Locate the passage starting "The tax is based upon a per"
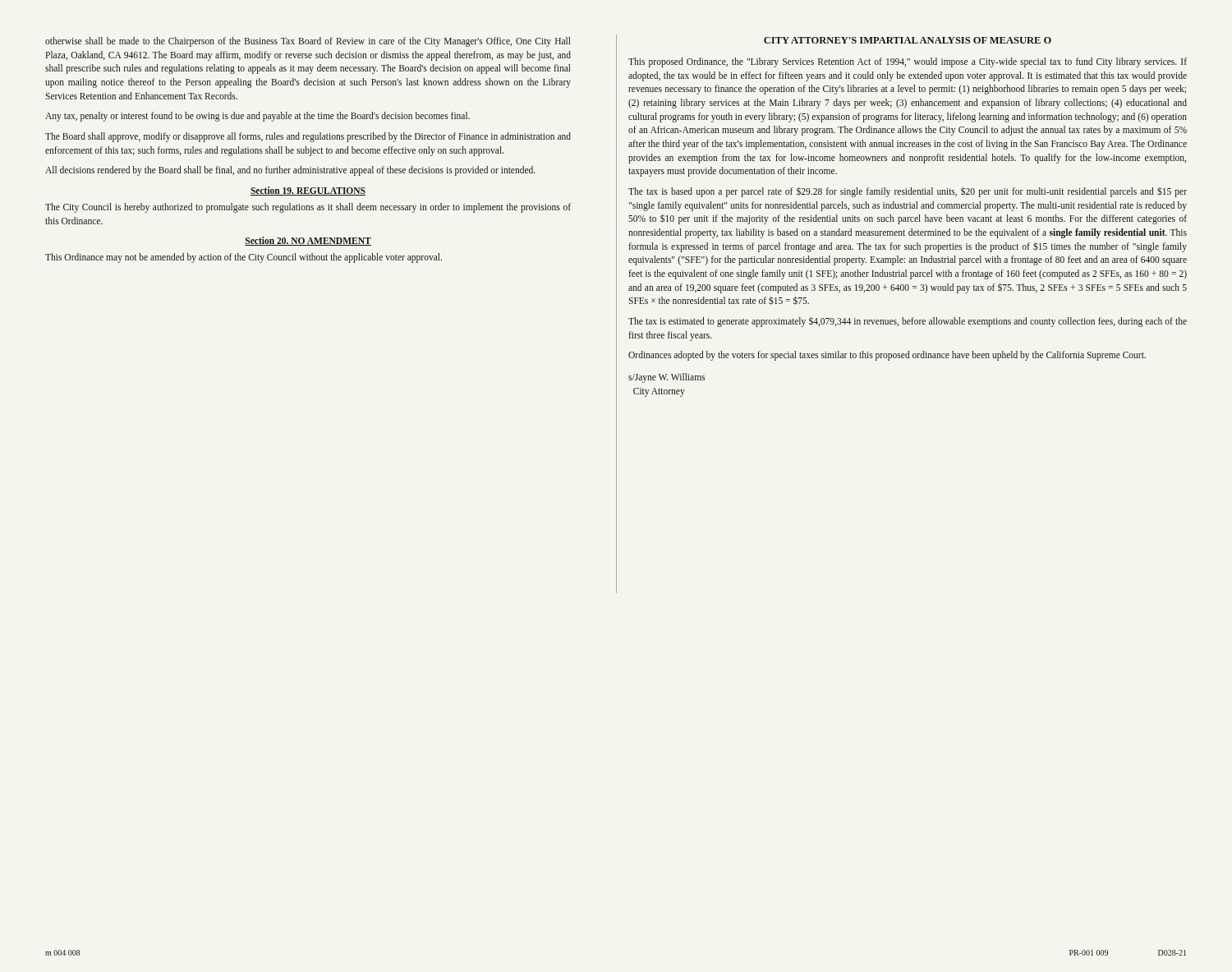Screen dimensions: 972x1232 point(908,246)
